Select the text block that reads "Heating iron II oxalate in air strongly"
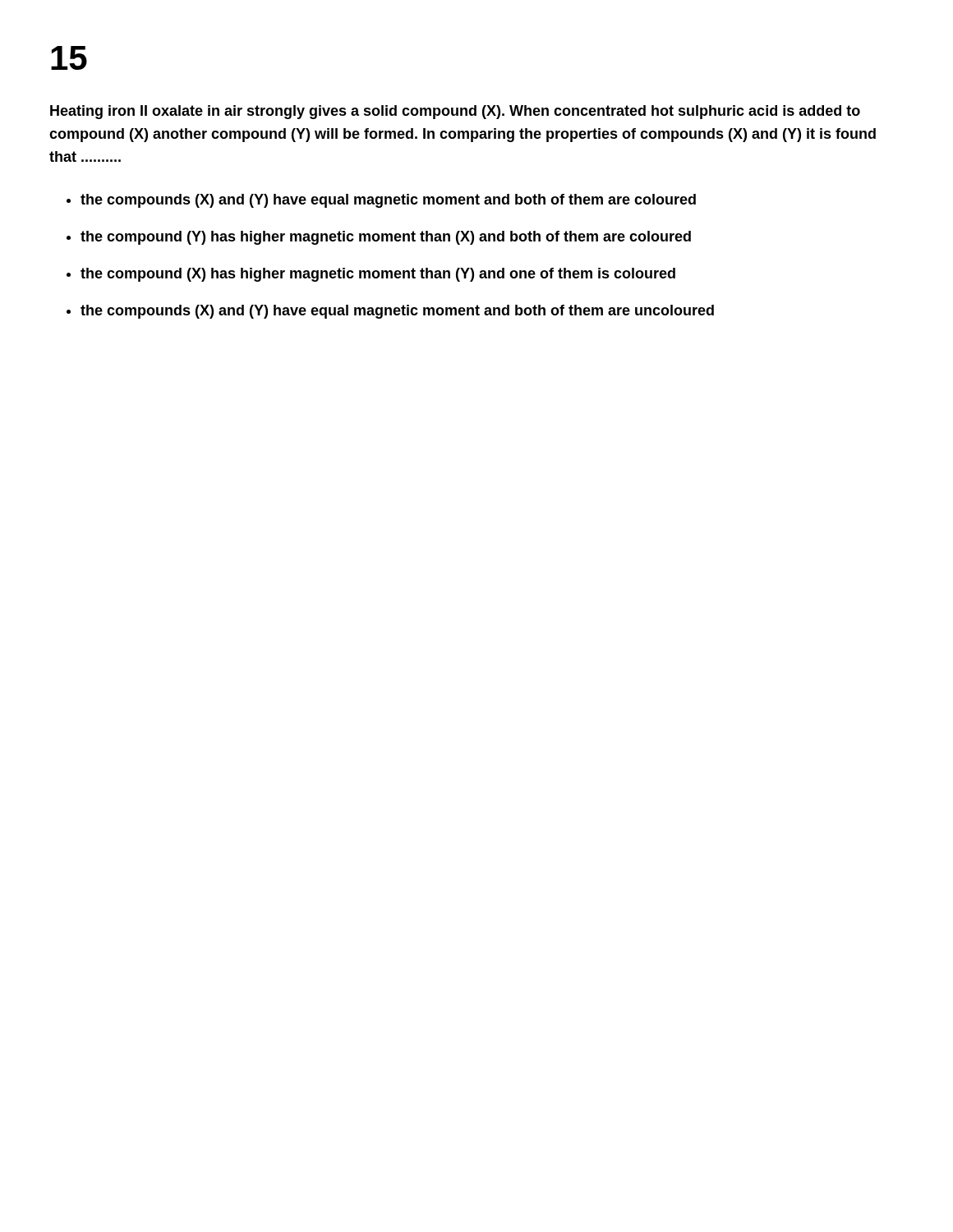 point(463,134)
